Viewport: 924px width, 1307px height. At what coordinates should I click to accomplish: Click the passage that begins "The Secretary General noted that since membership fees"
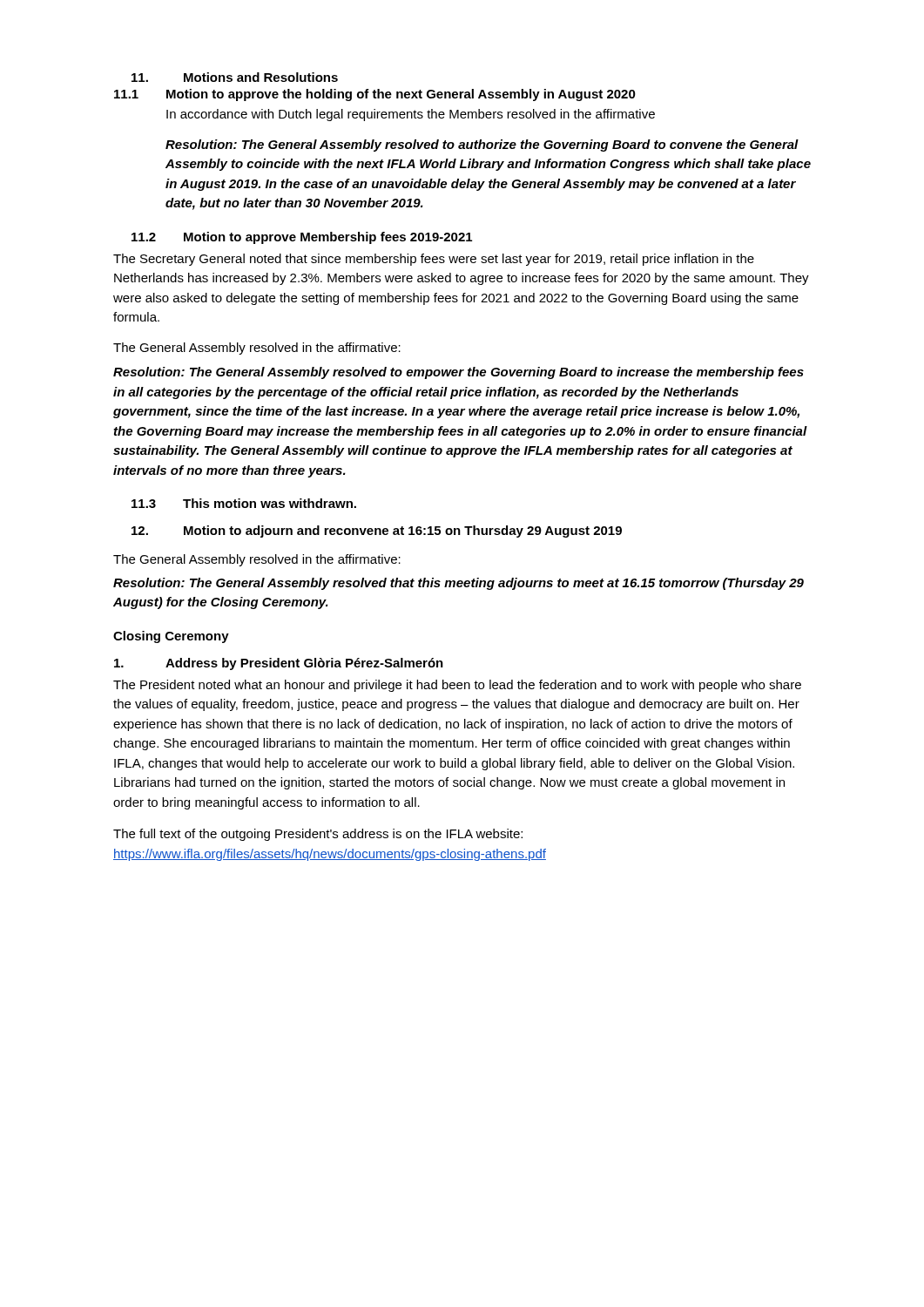point(461,287)
